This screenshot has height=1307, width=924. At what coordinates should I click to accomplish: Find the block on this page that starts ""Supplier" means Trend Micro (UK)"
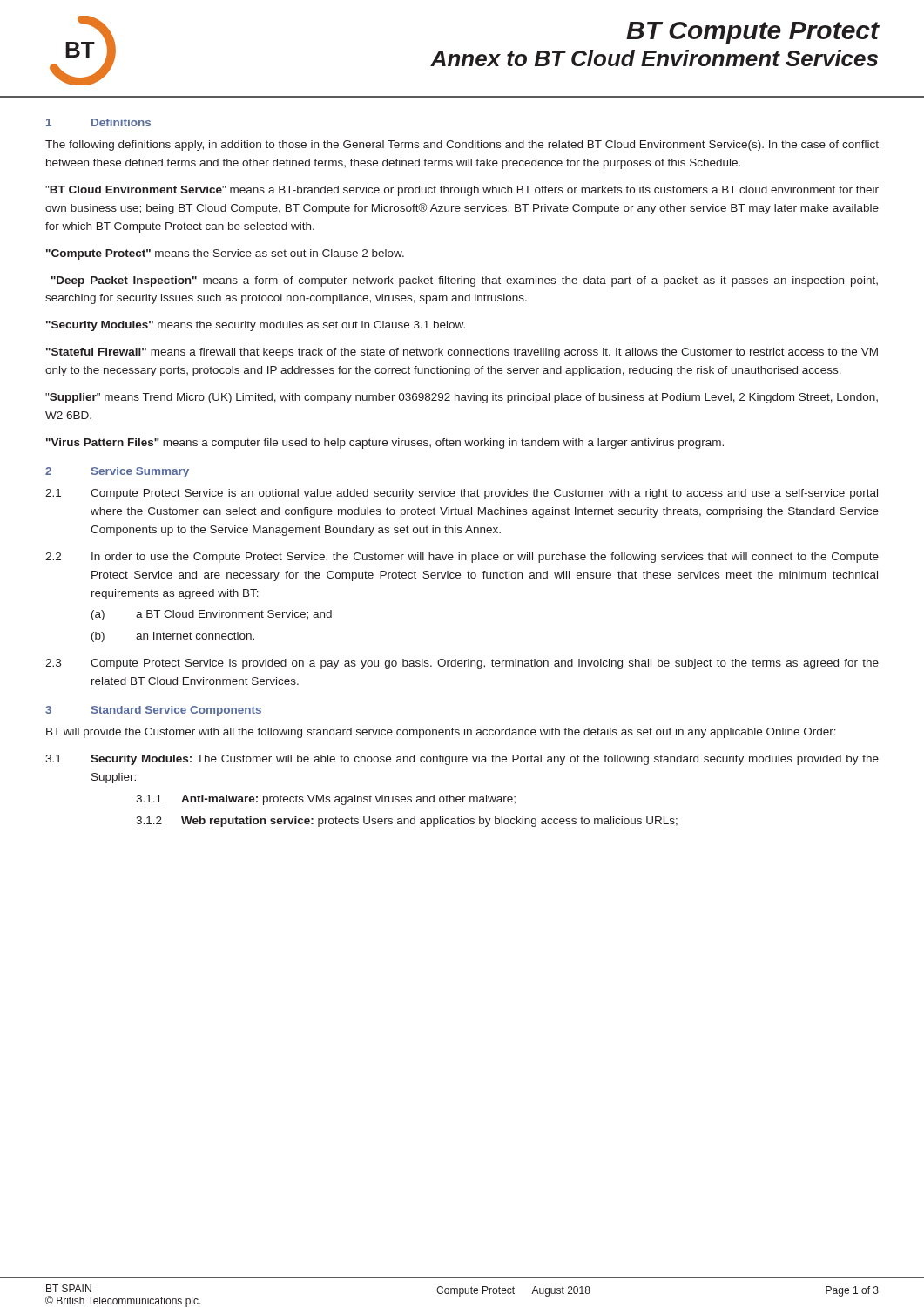462,406
